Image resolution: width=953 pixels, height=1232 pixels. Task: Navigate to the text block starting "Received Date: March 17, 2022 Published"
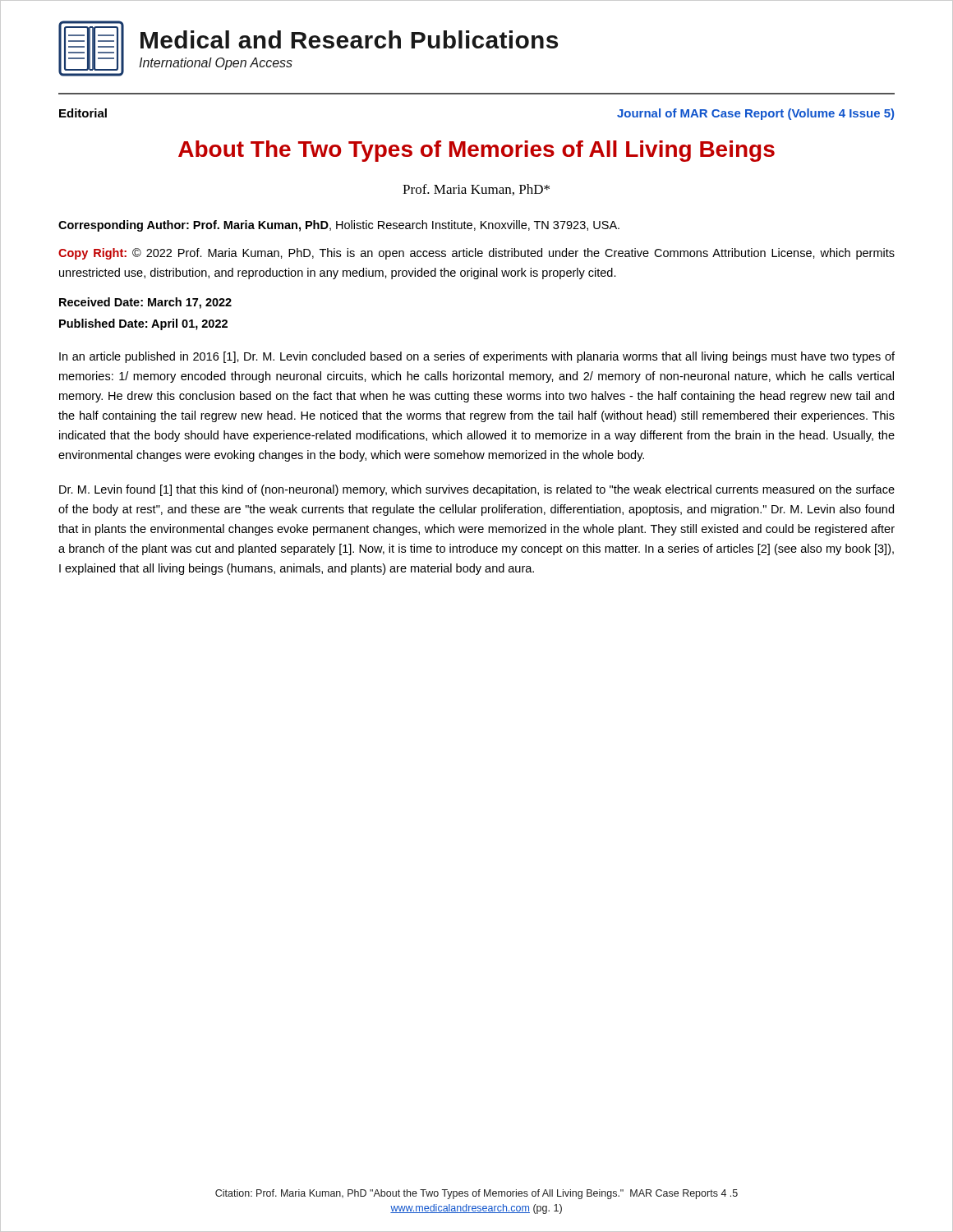coord(145,303)
